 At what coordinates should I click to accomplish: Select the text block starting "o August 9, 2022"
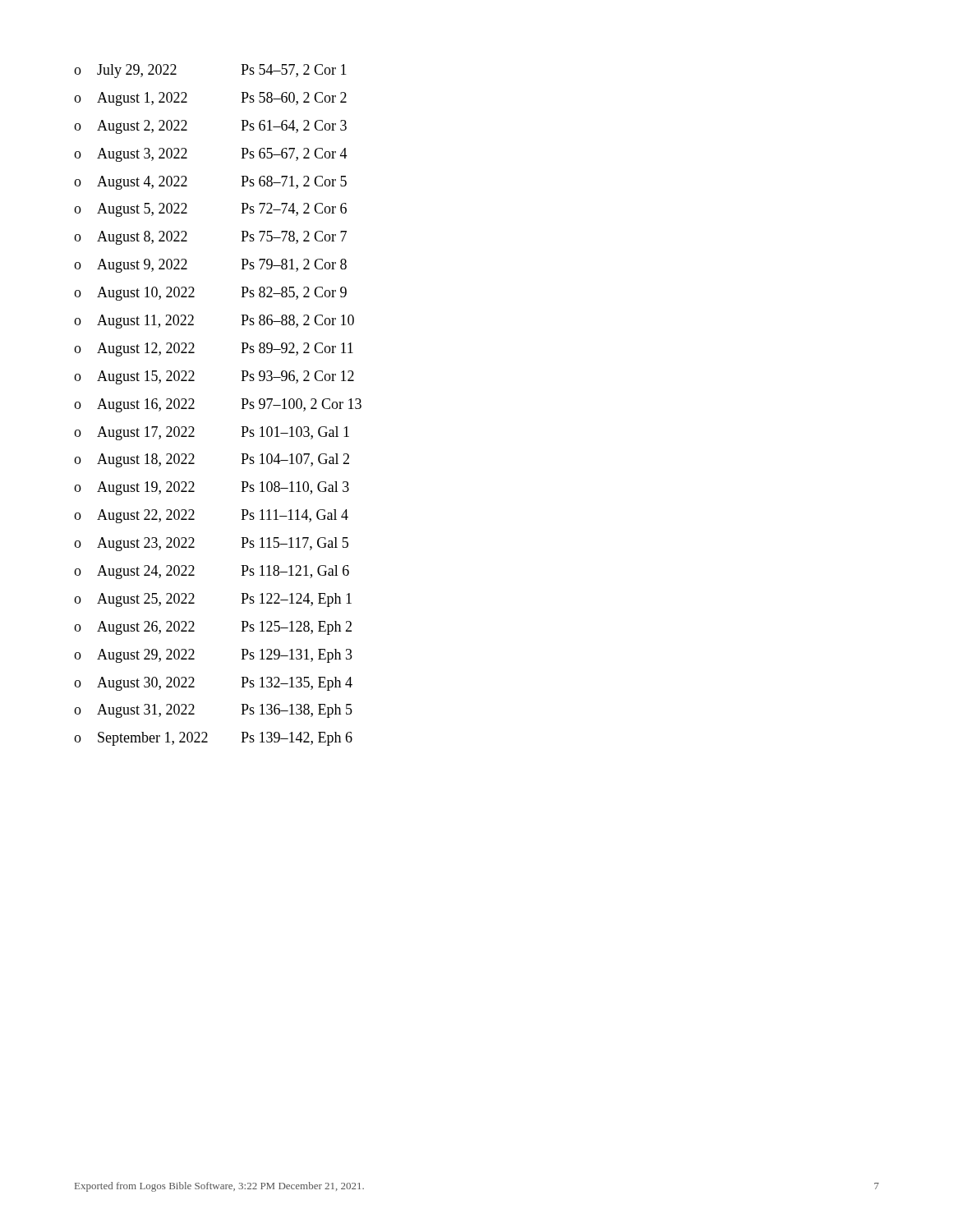(x=147, y=265)
